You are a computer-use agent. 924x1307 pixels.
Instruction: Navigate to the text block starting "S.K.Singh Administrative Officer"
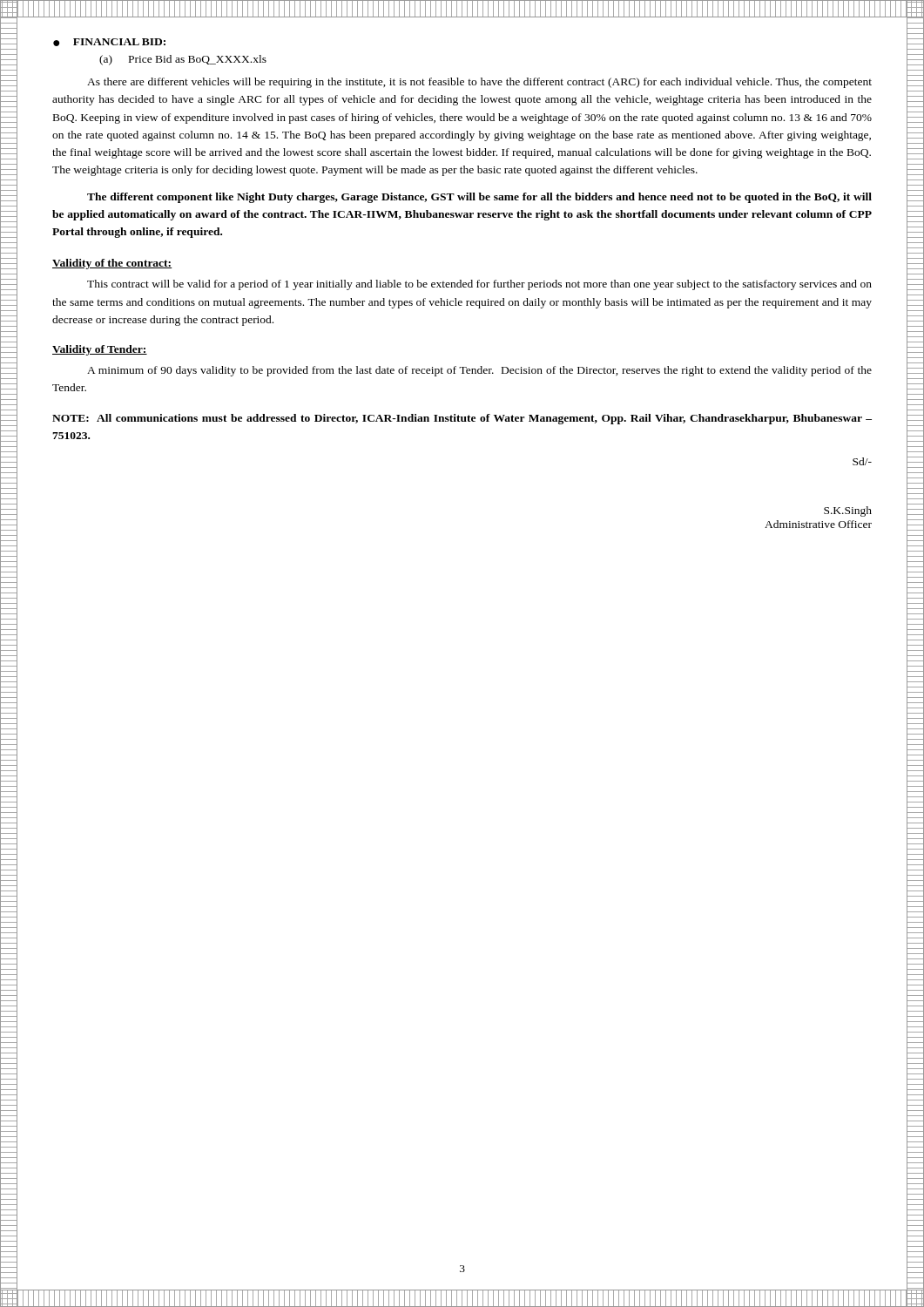pos(818,517)
